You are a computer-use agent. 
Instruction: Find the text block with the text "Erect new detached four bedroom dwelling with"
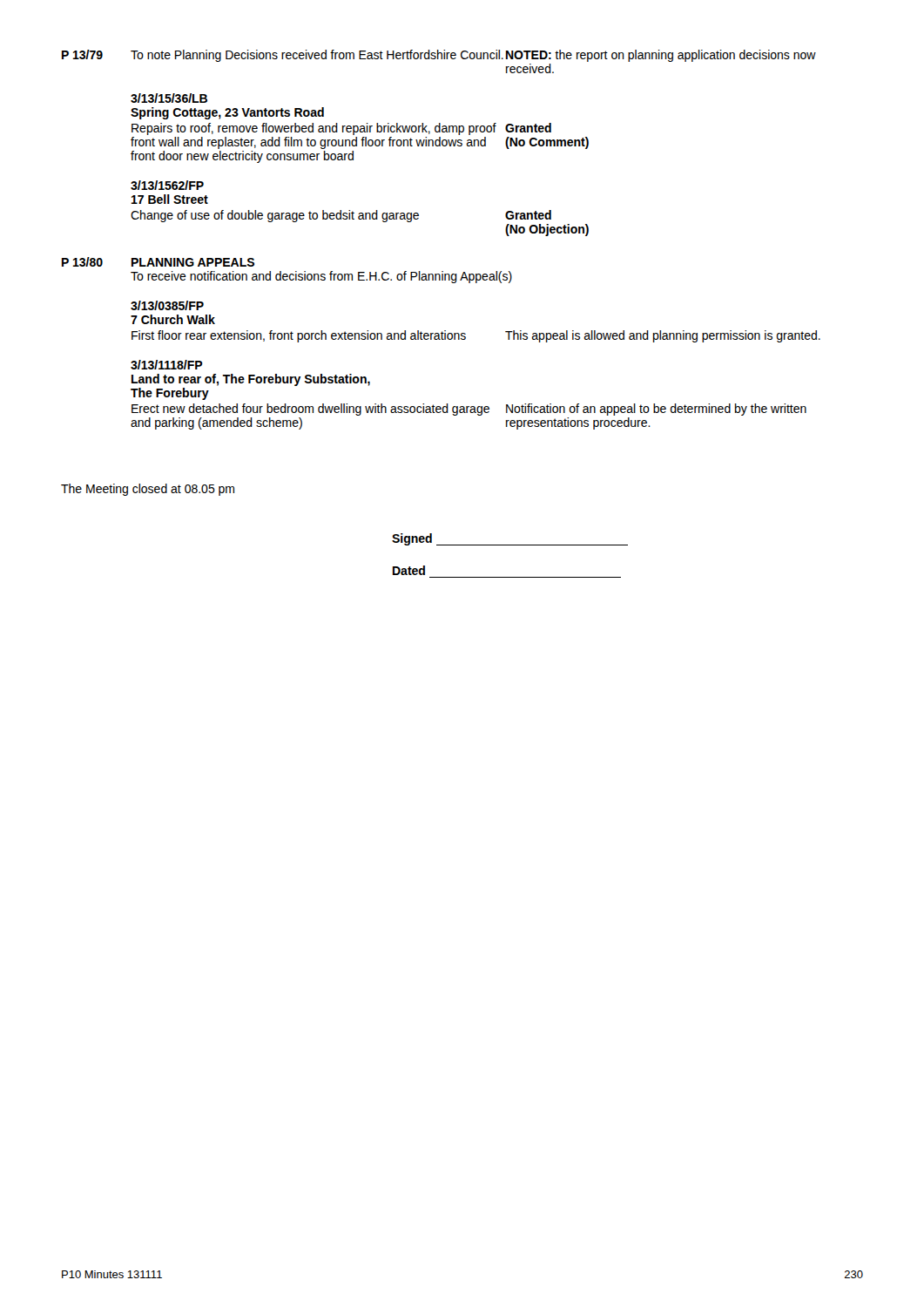coord(310,416)
